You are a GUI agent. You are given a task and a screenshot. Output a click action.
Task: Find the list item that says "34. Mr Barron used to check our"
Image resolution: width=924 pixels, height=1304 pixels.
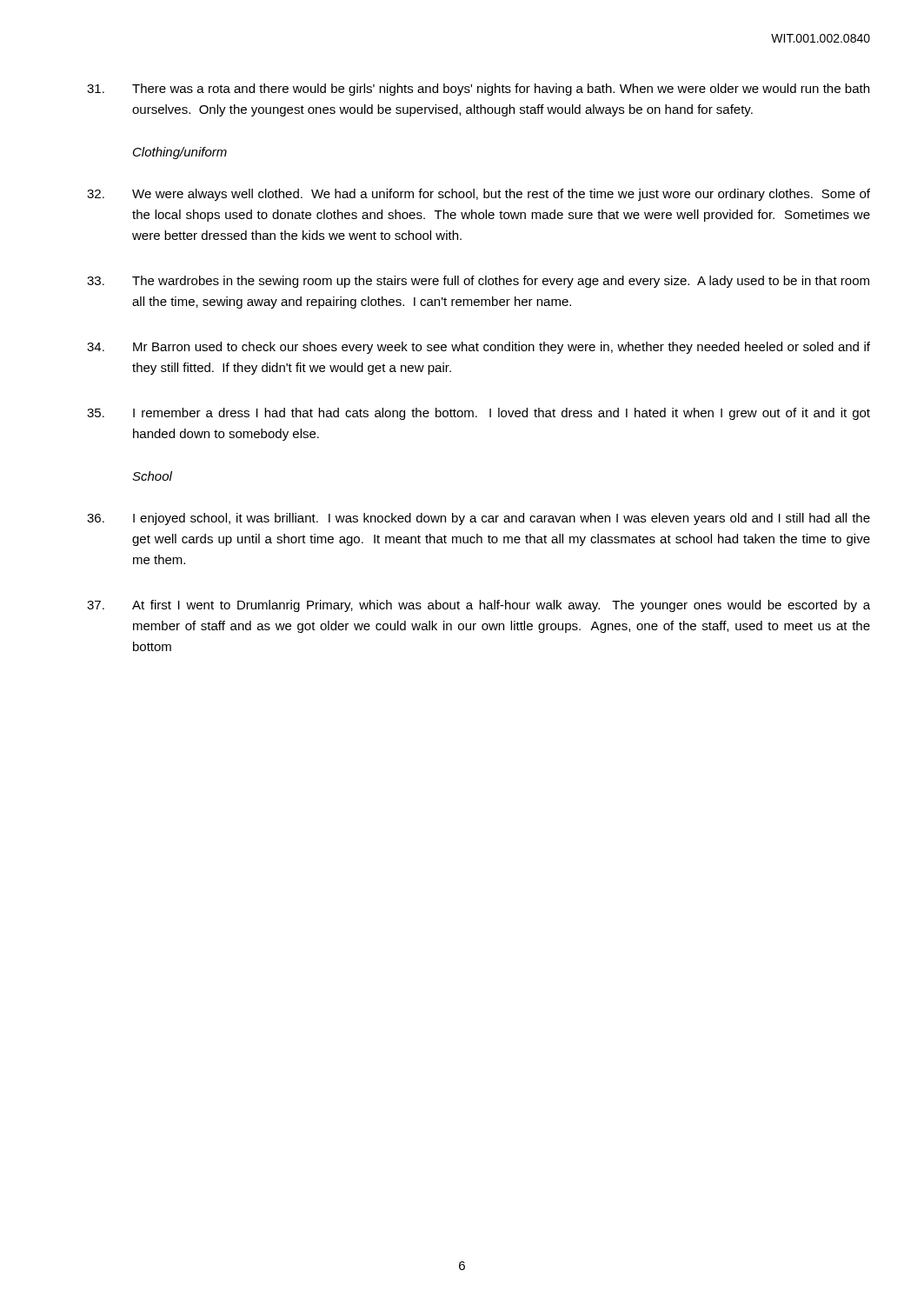pyautogui.click(x=479, y=357)
